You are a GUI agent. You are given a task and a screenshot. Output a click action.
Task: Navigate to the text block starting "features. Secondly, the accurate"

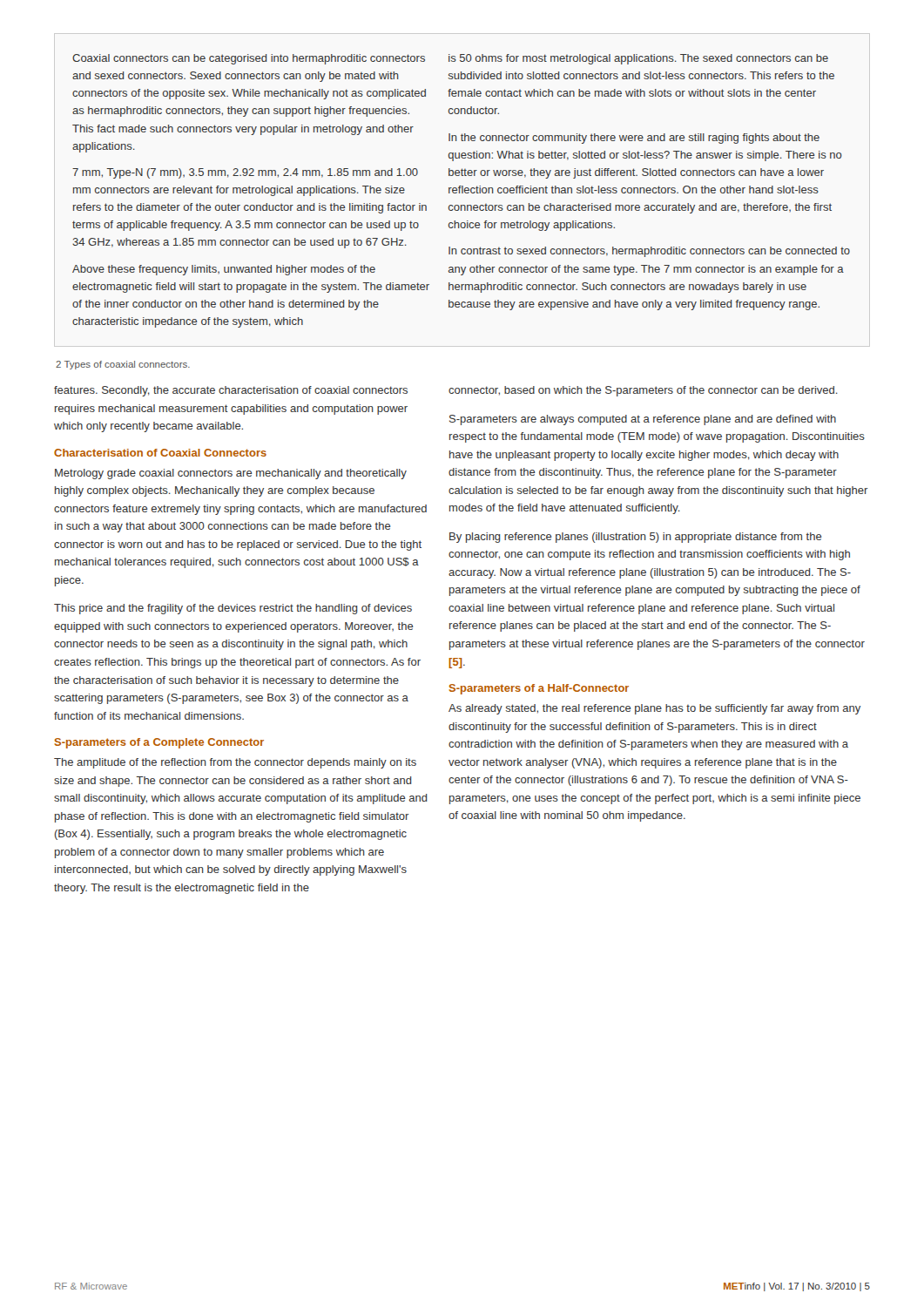coord(231,408)
